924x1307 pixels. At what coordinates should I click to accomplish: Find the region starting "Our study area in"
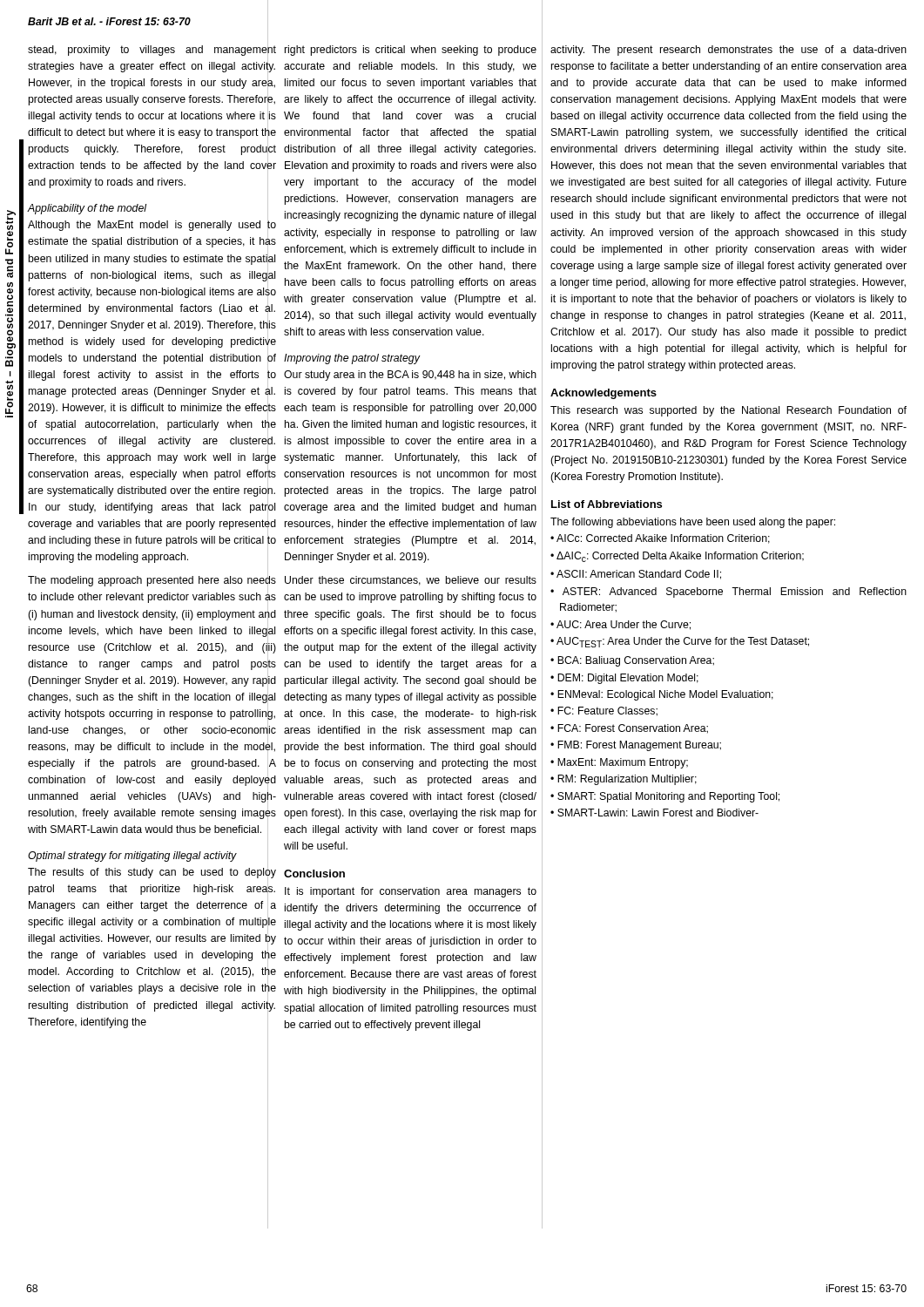point(410,466)
